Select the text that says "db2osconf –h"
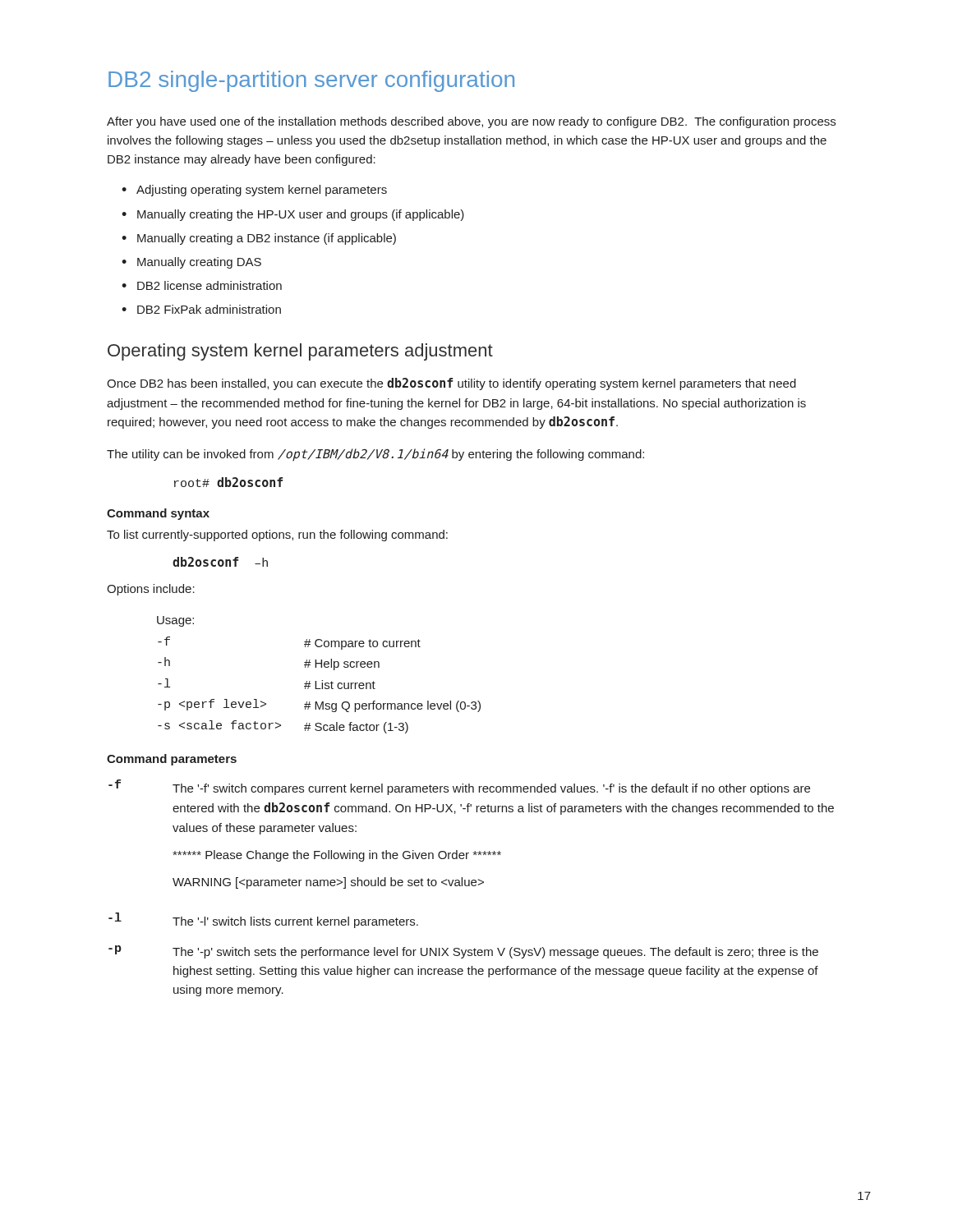The width and height of the screenshot is (953, 1232). tap(220, 562)
